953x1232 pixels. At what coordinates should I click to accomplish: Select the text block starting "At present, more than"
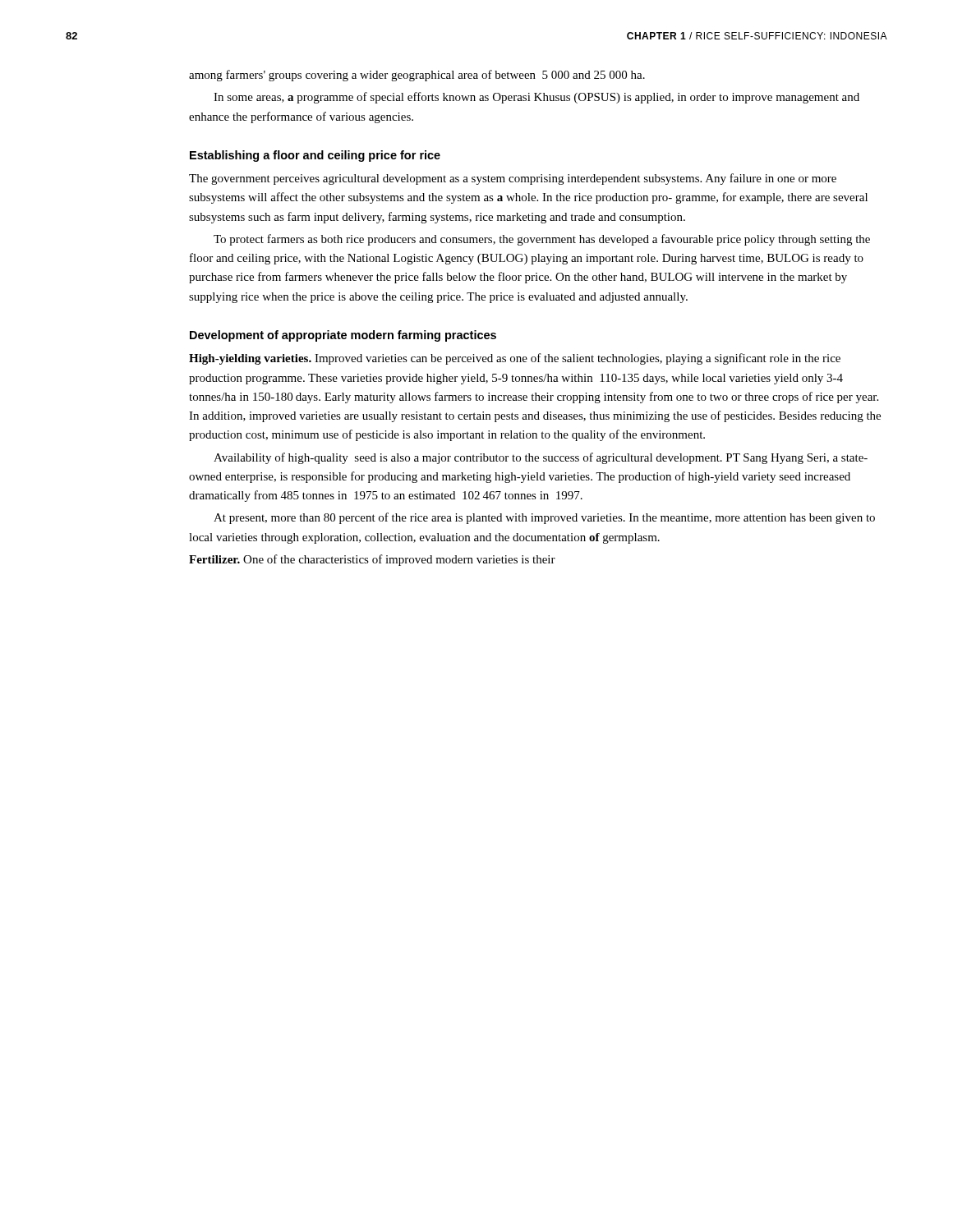click(x=532, y=527)
